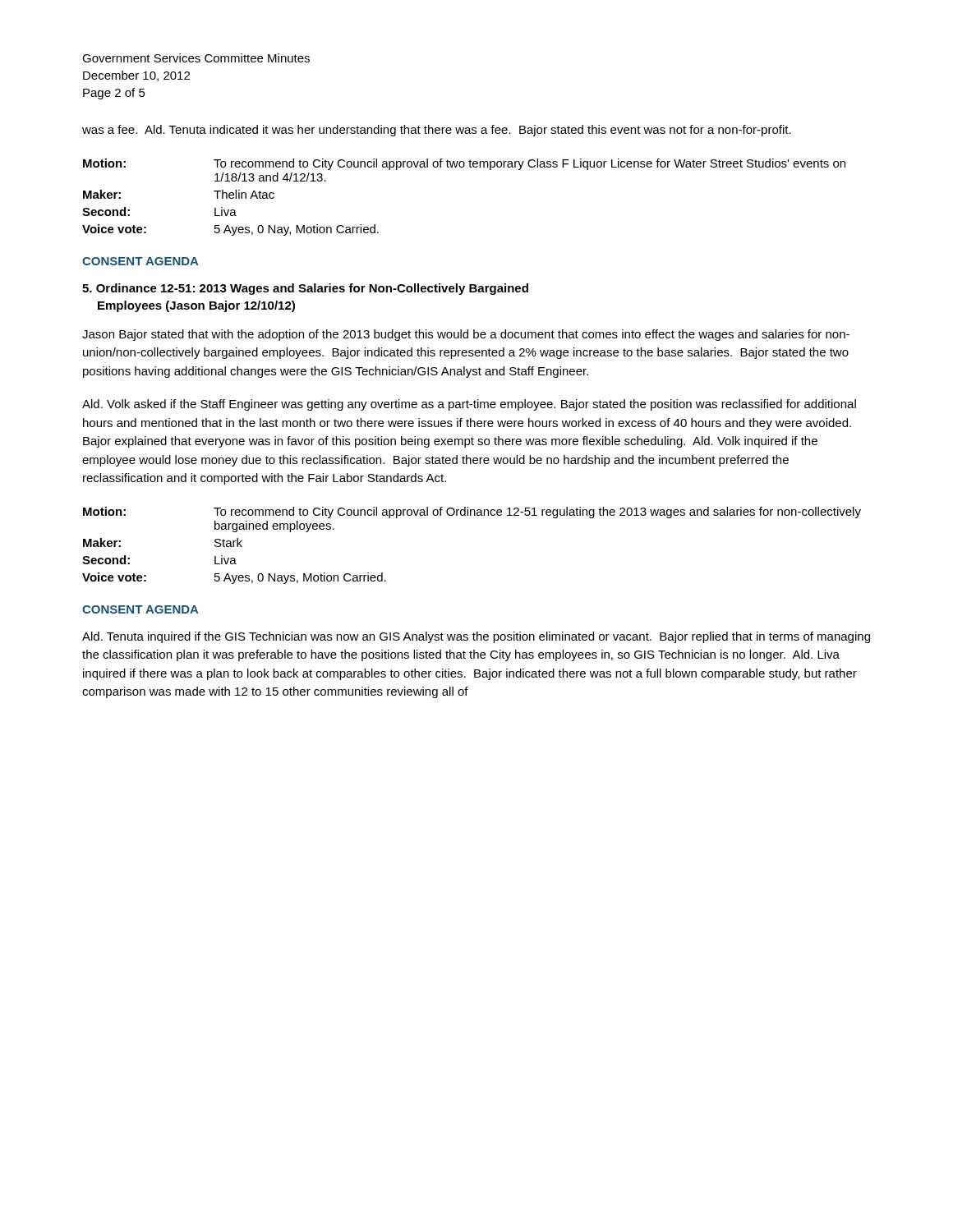The image size is (953, 1232).
Task: Click on the table containing "Thelin Atac"
Action: pos(476,195)
